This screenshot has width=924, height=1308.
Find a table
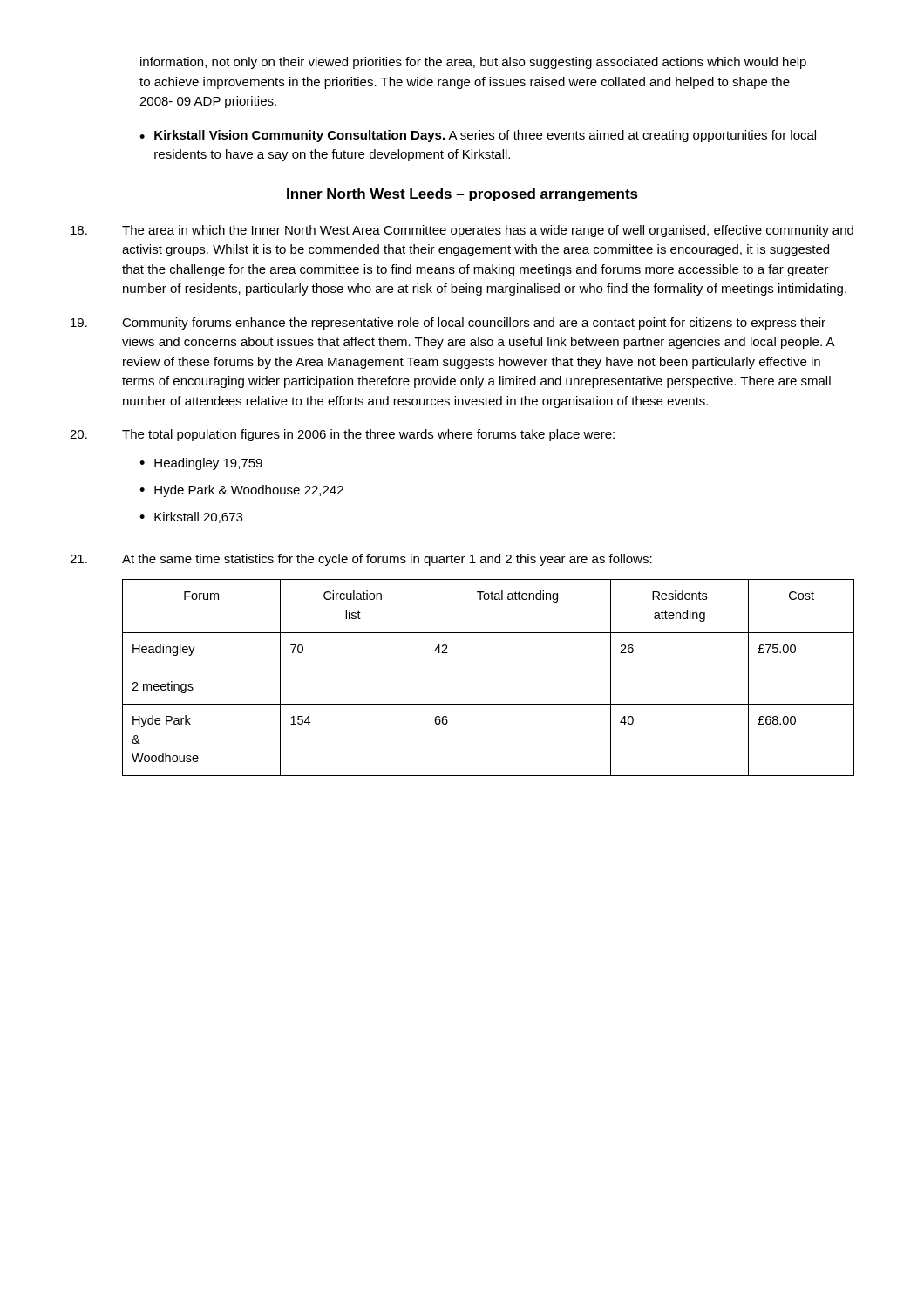[x=488, y=678]
